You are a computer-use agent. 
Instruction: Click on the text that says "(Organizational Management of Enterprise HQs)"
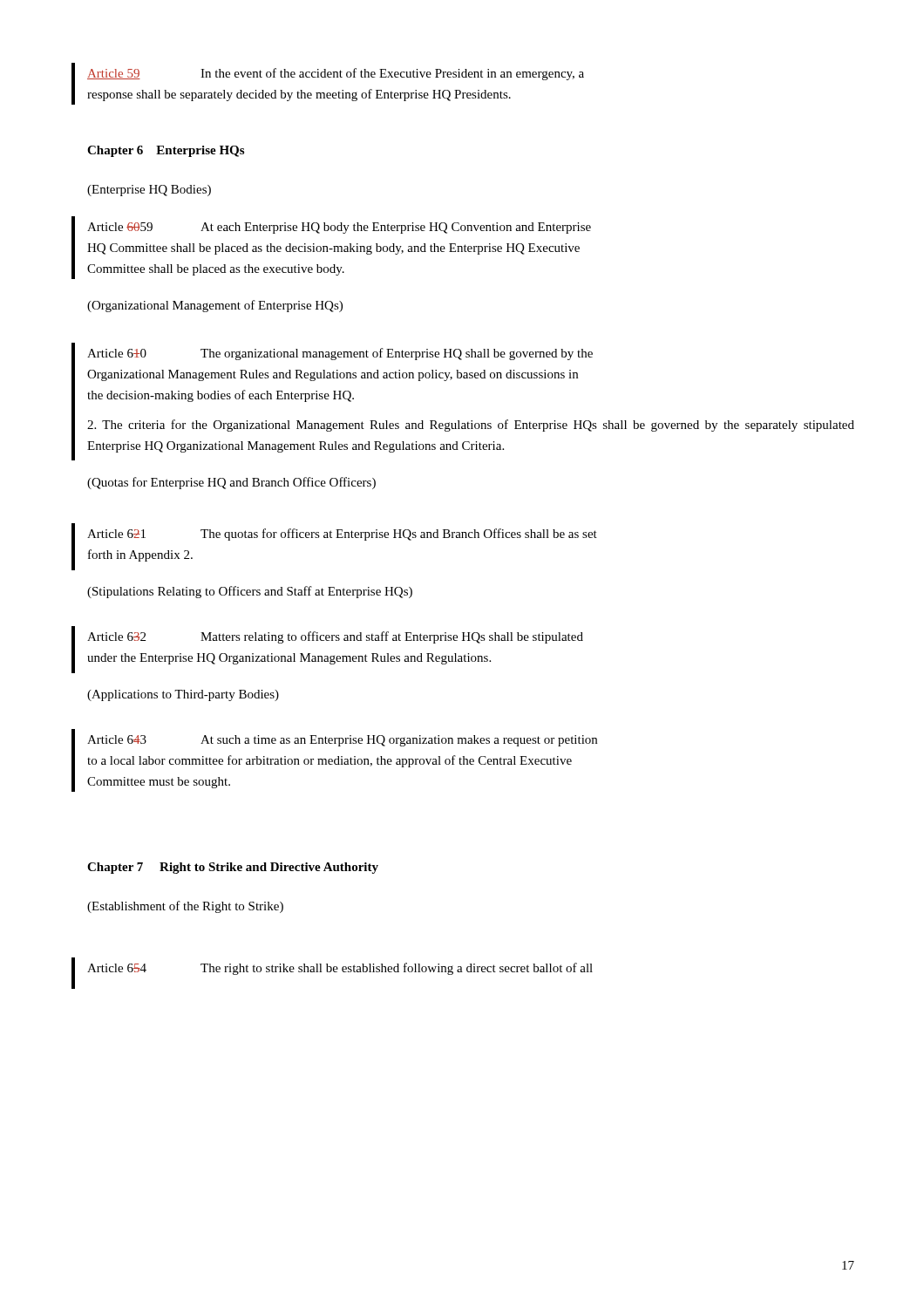pos(215,305)
